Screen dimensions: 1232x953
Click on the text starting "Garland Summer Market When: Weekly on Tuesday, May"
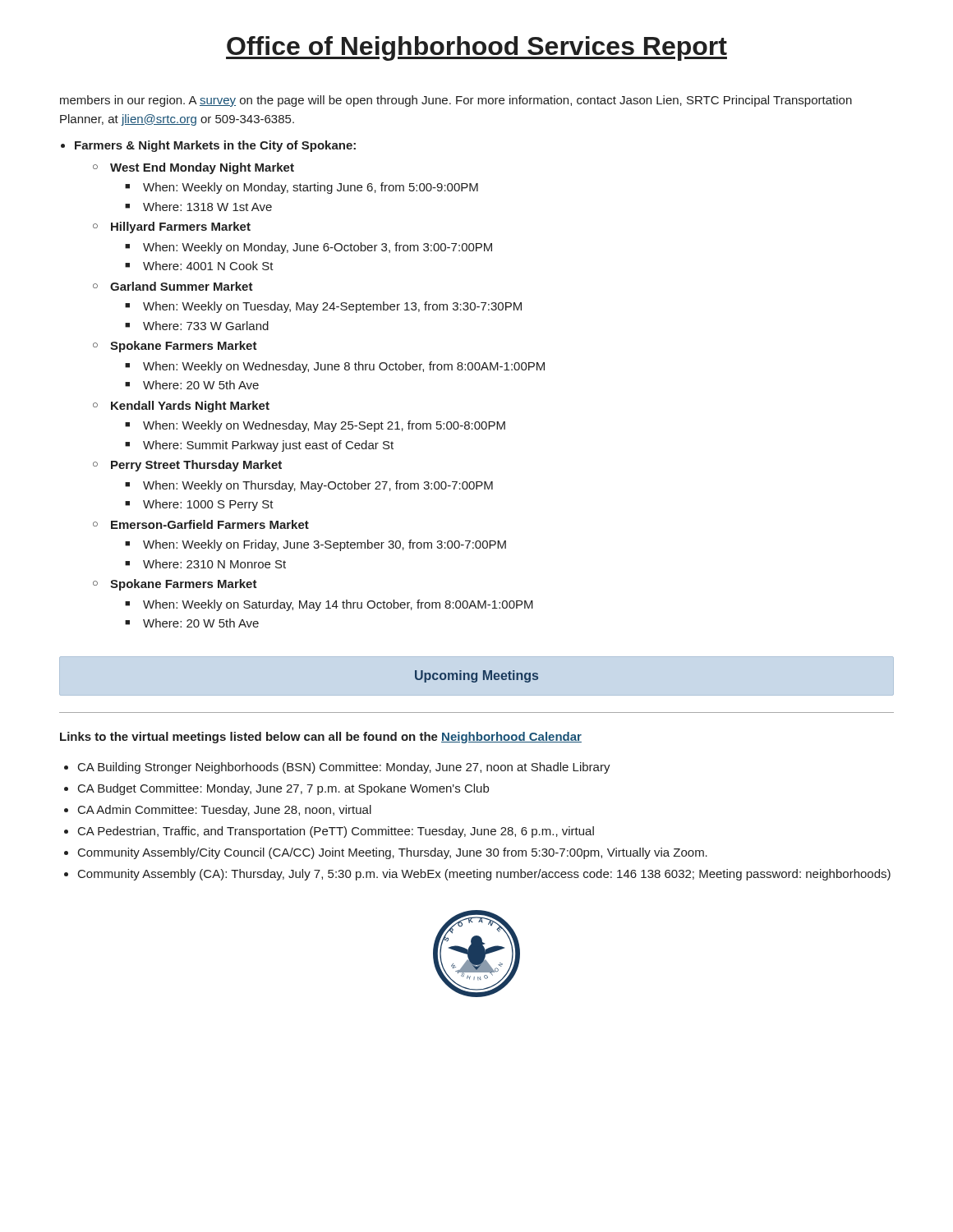coord(502,307)
